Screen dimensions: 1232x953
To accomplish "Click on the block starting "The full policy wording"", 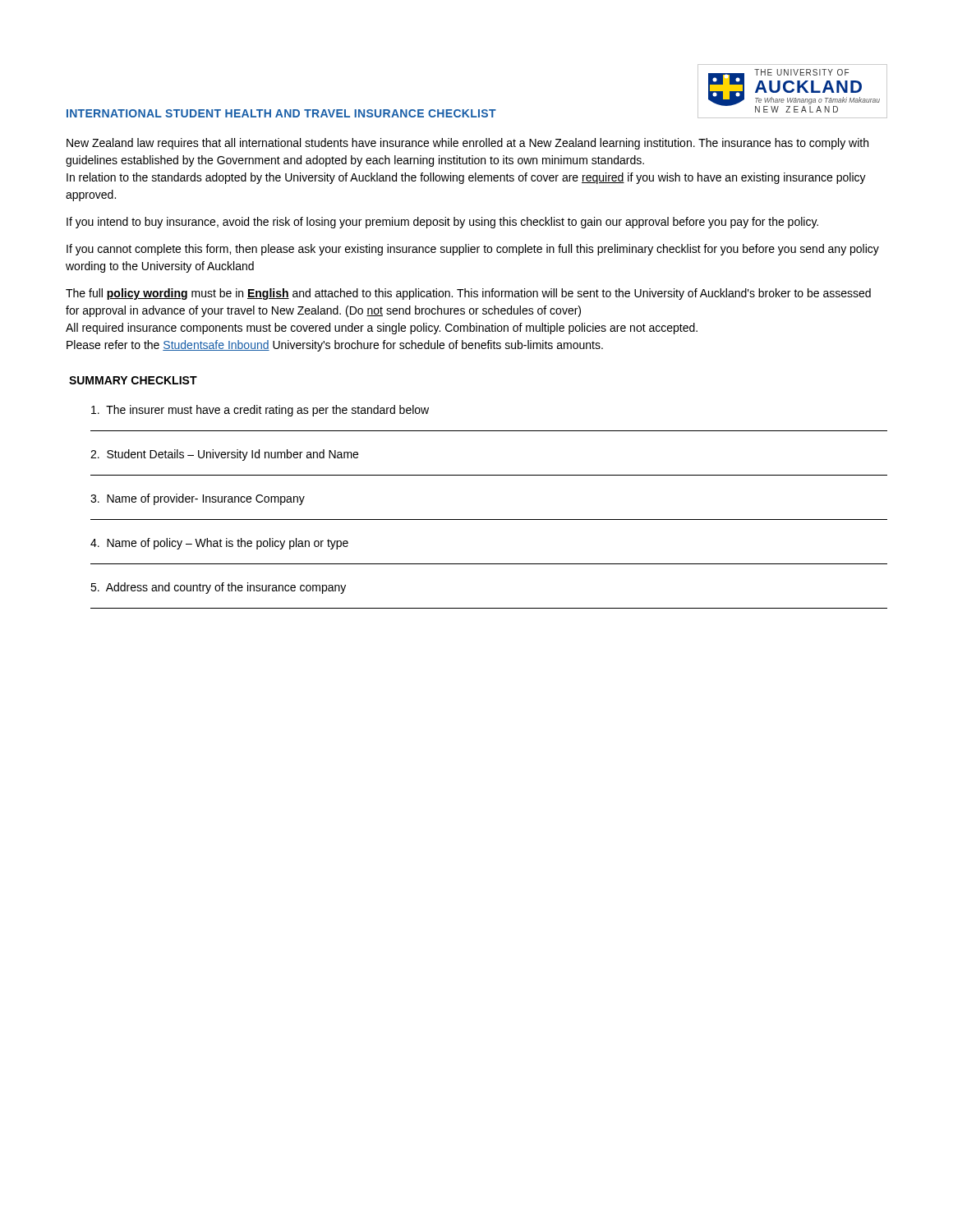I will point(469,319).
